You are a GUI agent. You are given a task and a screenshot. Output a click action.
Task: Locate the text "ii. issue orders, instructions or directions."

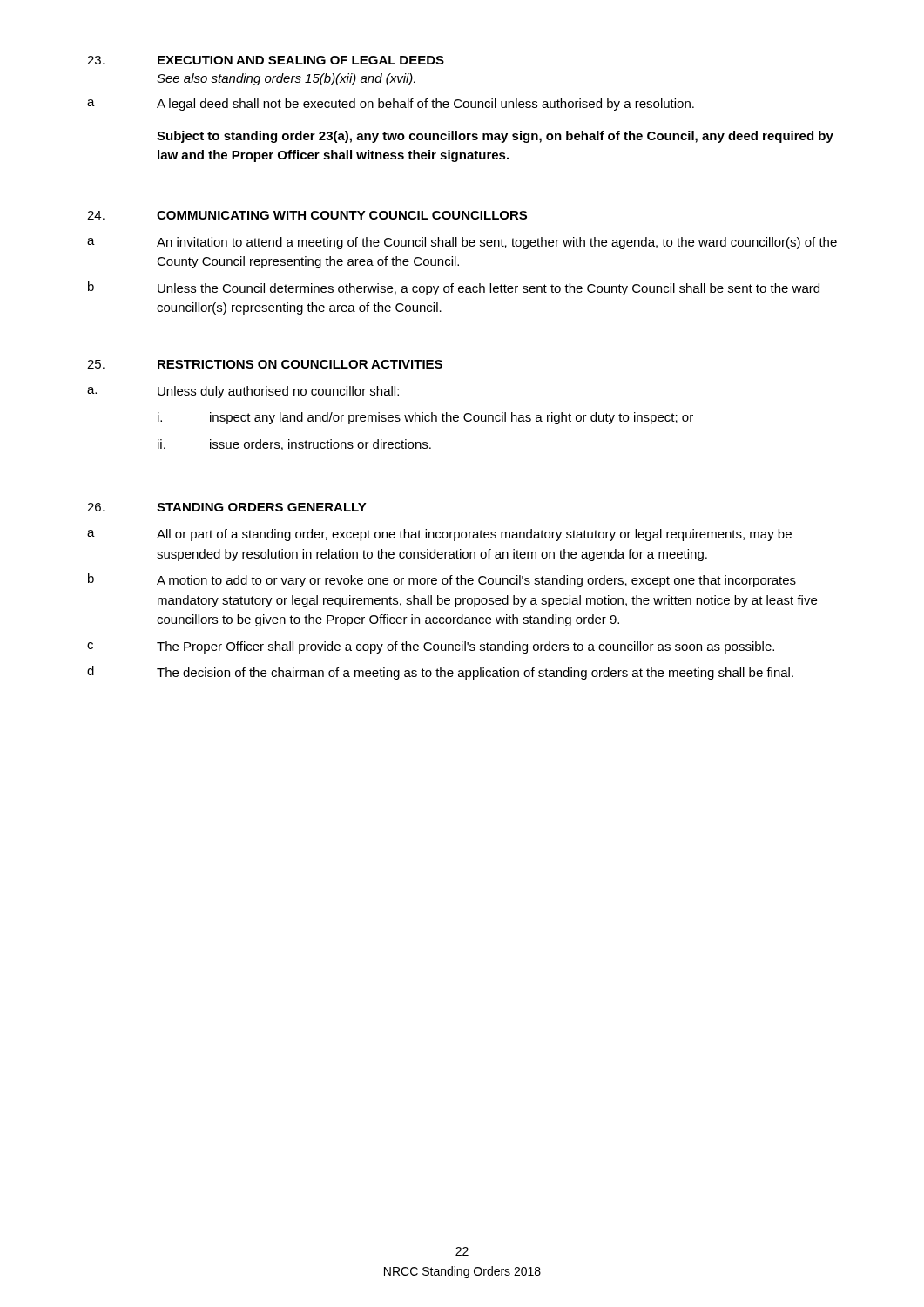click(294, 445)
